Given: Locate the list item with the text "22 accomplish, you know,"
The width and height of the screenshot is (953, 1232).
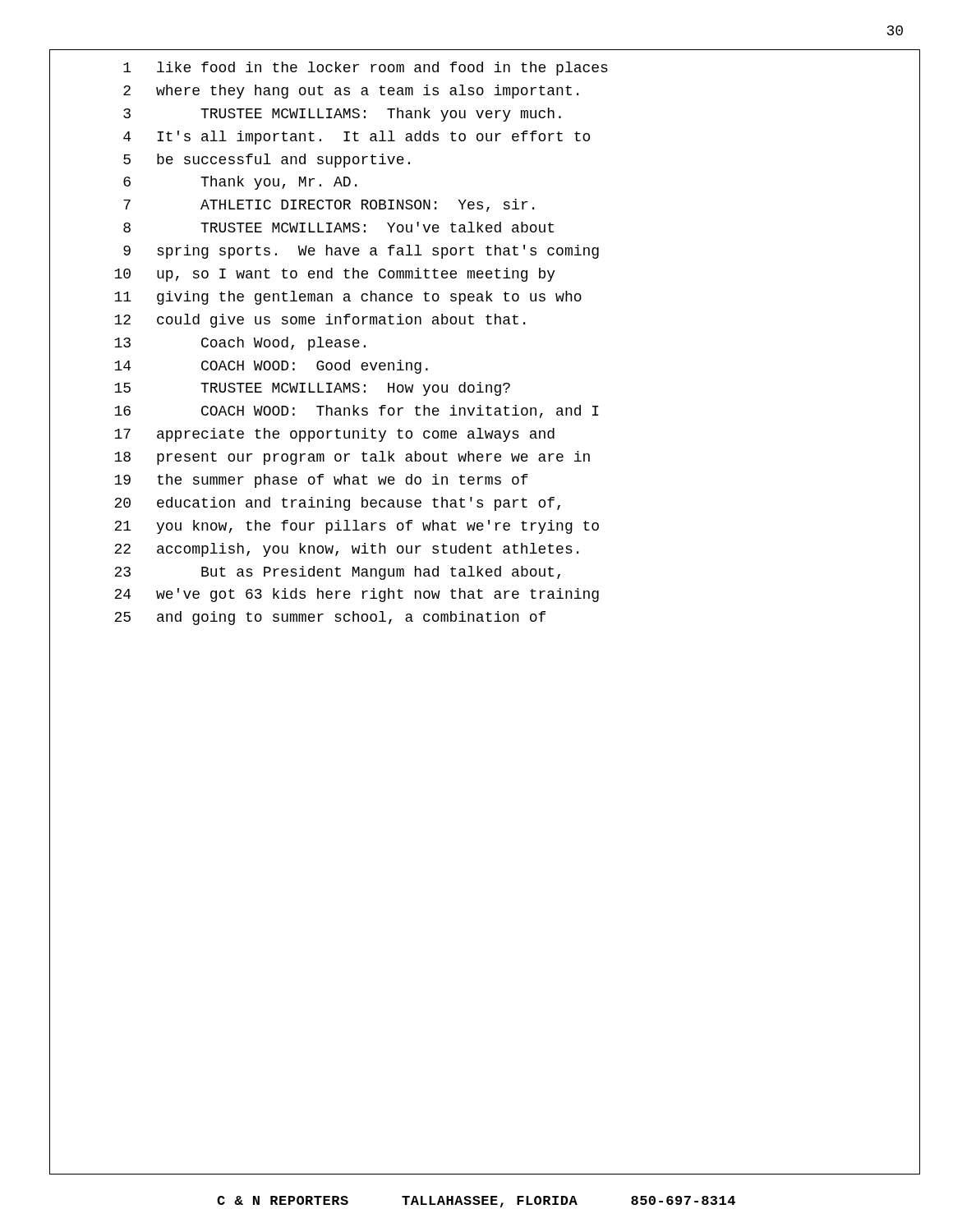Looking at the screenshot, I should pos(493,550).
